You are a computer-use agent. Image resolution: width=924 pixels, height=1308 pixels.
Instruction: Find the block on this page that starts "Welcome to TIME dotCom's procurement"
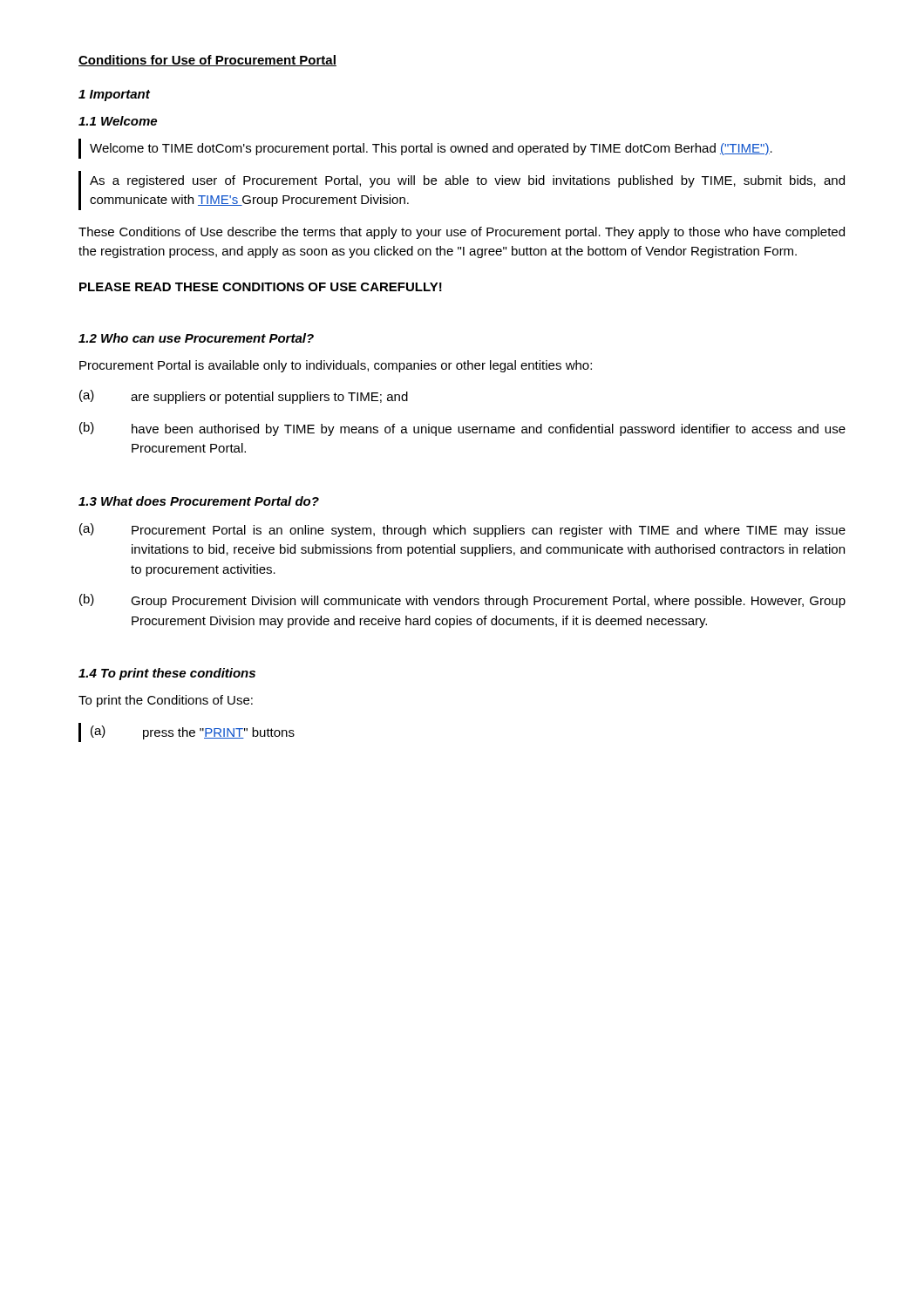(x=462, y=148)
